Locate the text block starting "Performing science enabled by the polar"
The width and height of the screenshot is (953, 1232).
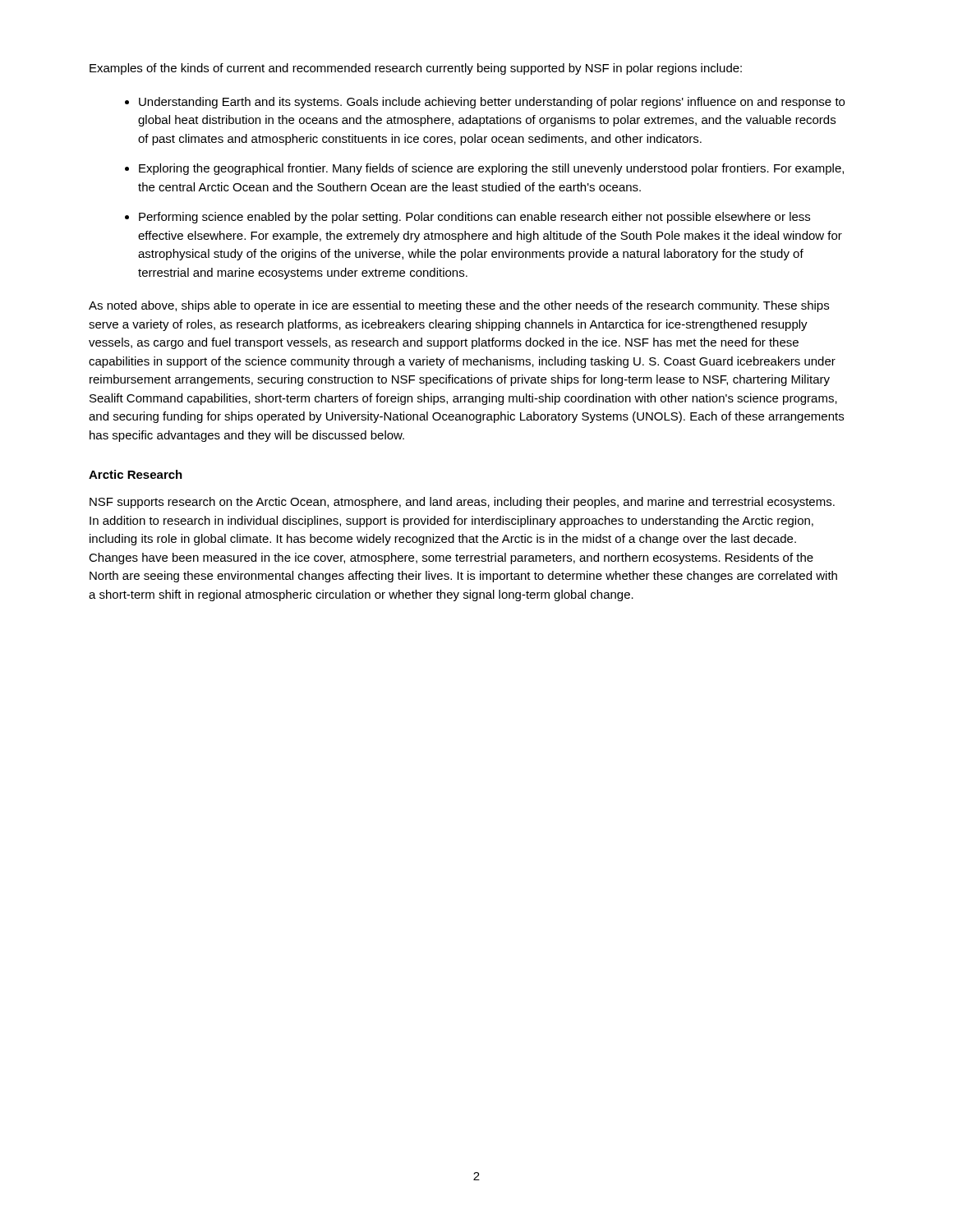point(490,244)
